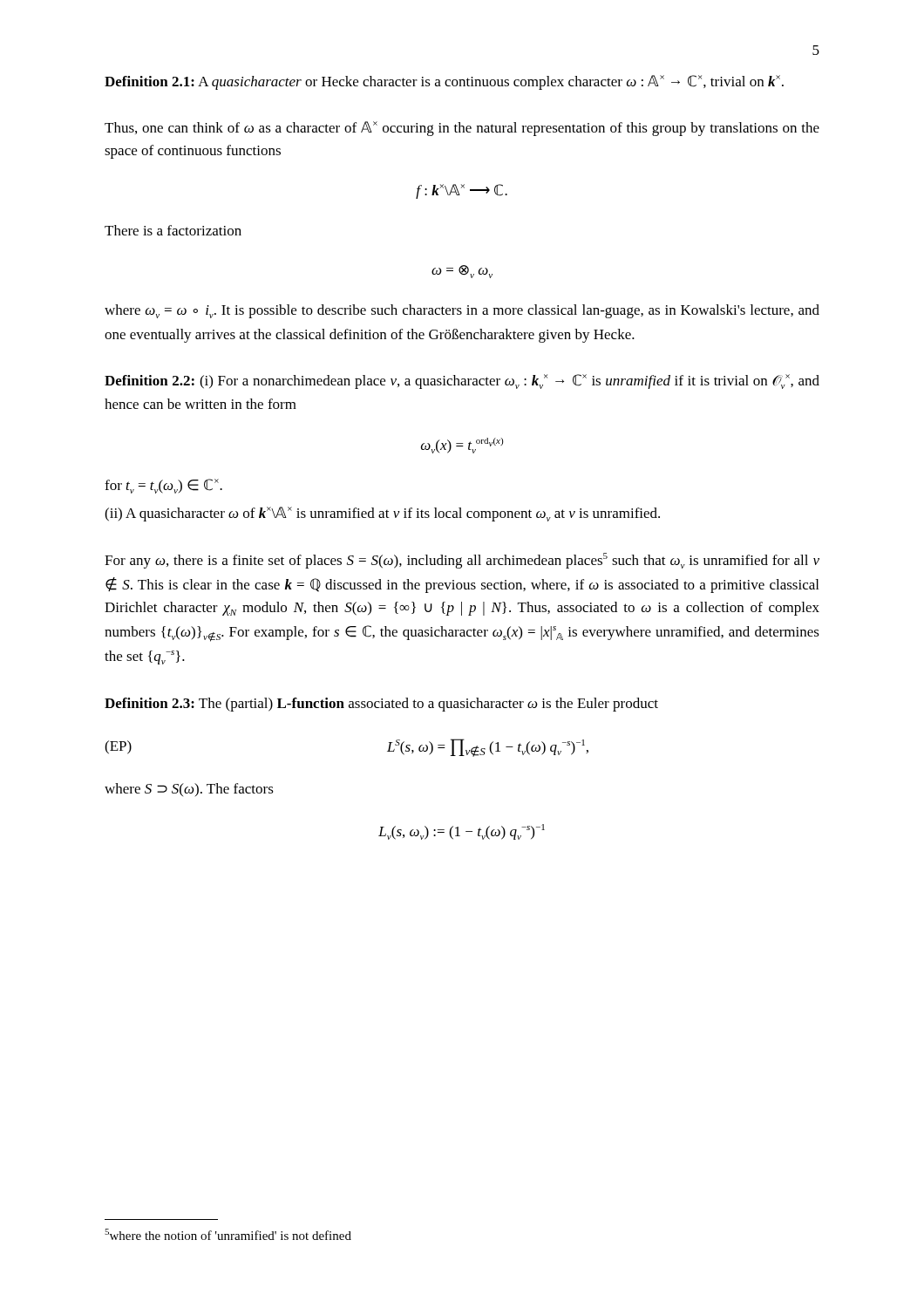The height and width of the screenshot is (1308, 924).
Task: Select the element starting "There is a factorization"
Action: tap(173, 230)
